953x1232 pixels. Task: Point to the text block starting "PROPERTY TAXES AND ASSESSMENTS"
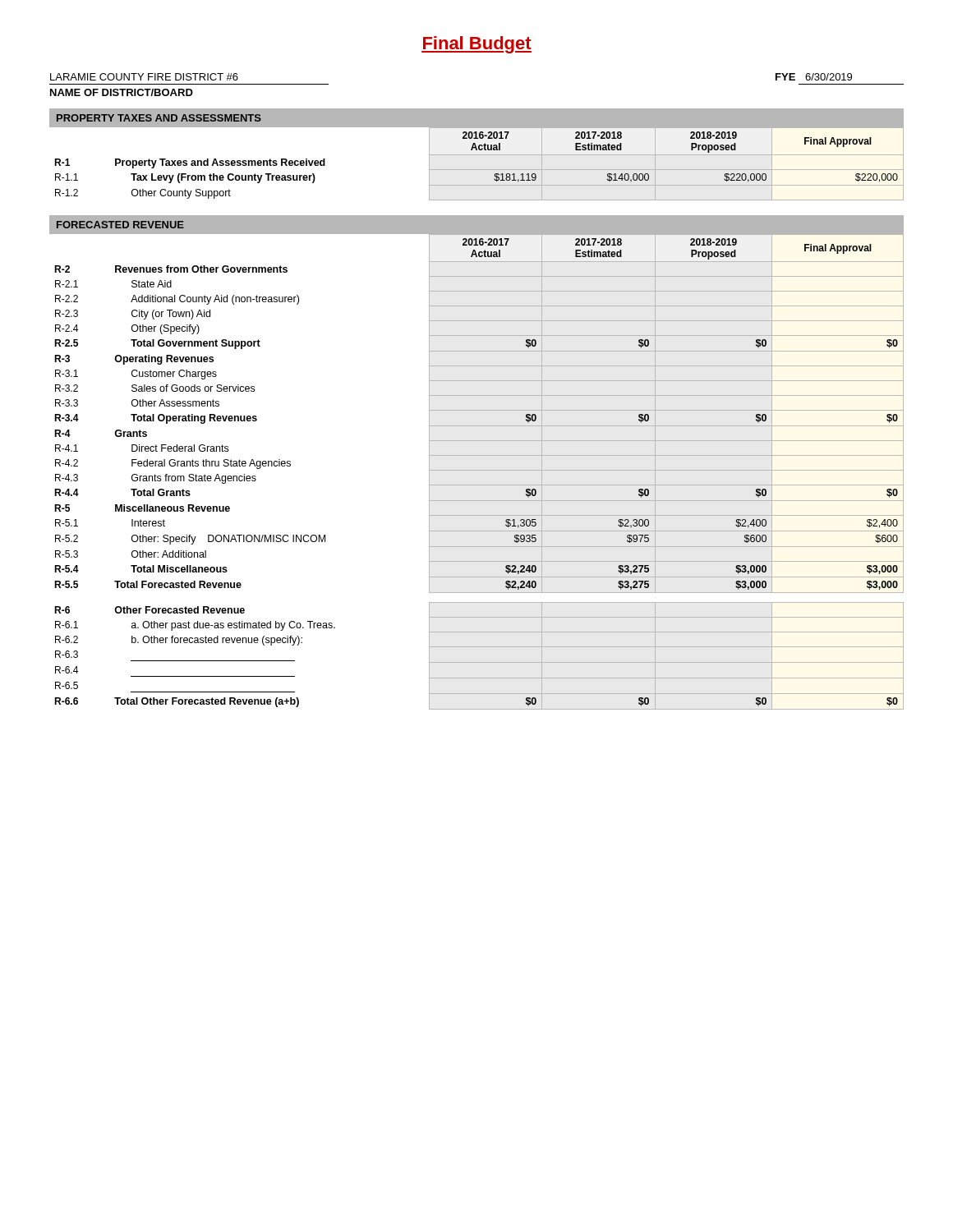[159, 118]
